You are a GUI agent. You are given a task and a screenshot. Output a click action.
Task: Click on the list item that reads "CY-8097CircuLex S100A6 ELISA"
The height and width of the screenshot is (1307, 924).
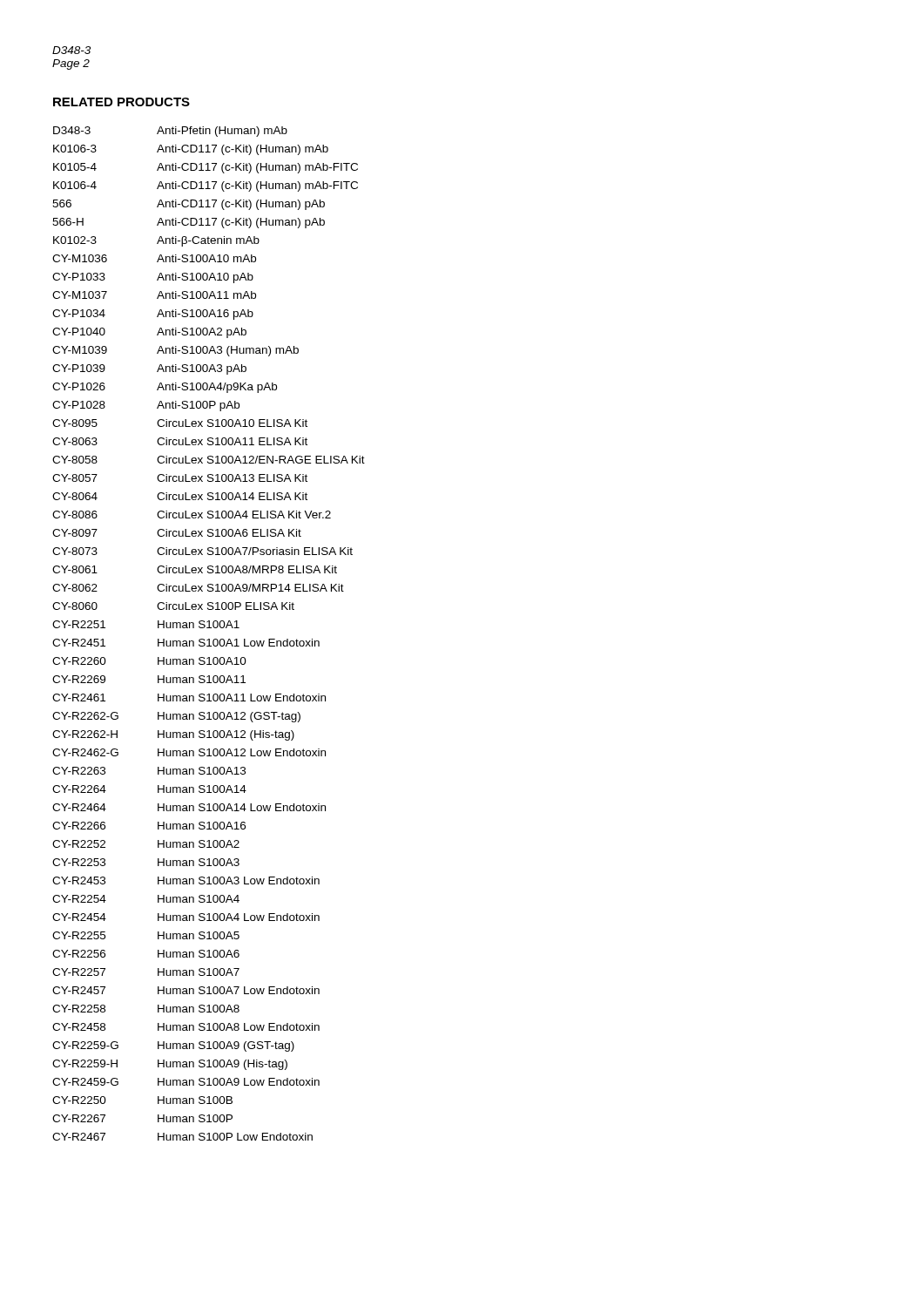click(296, 533)
